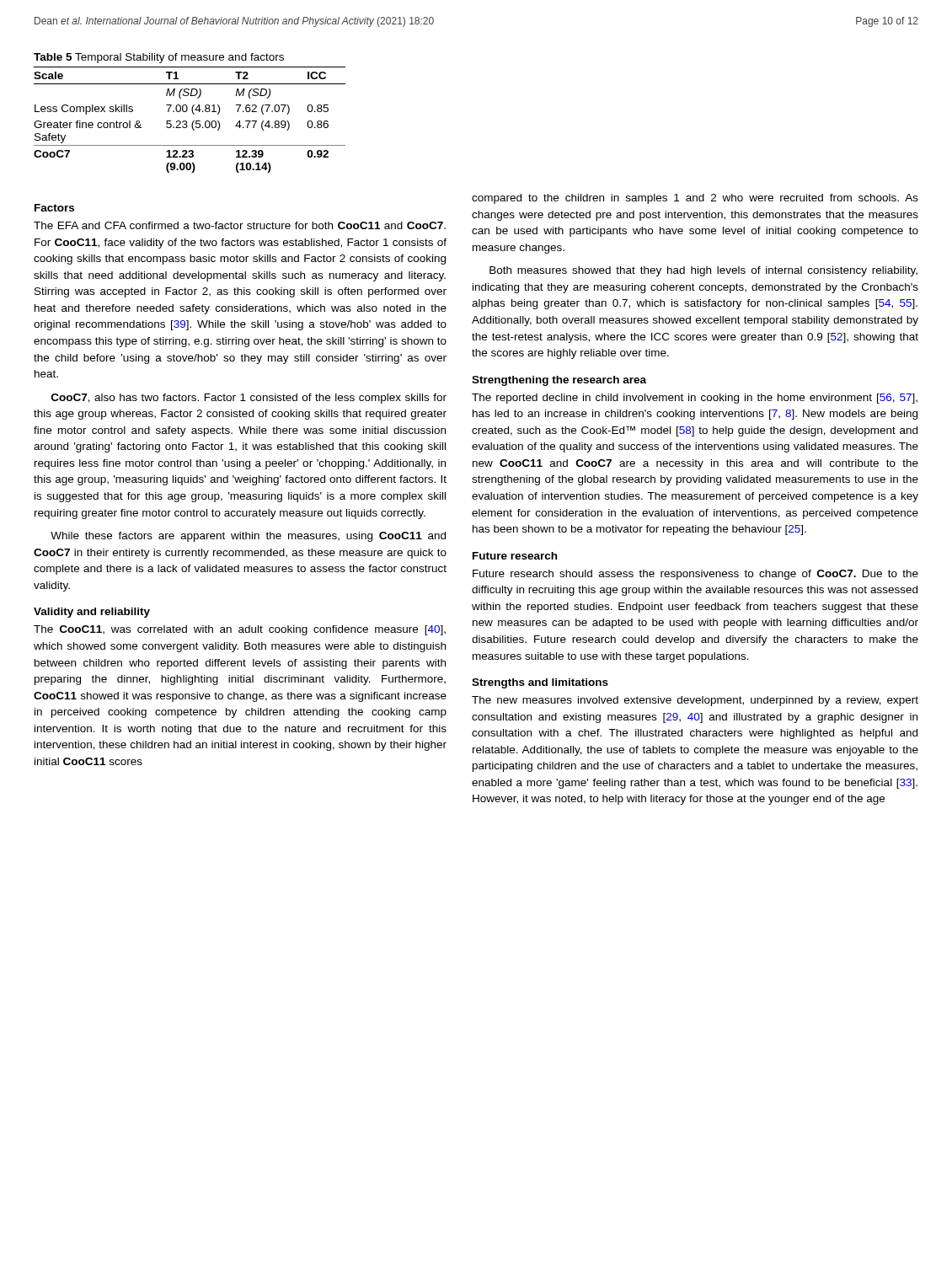Locate the element starting "Both measures showed"
Screen dimensions: 1264x952
point(695,312)
